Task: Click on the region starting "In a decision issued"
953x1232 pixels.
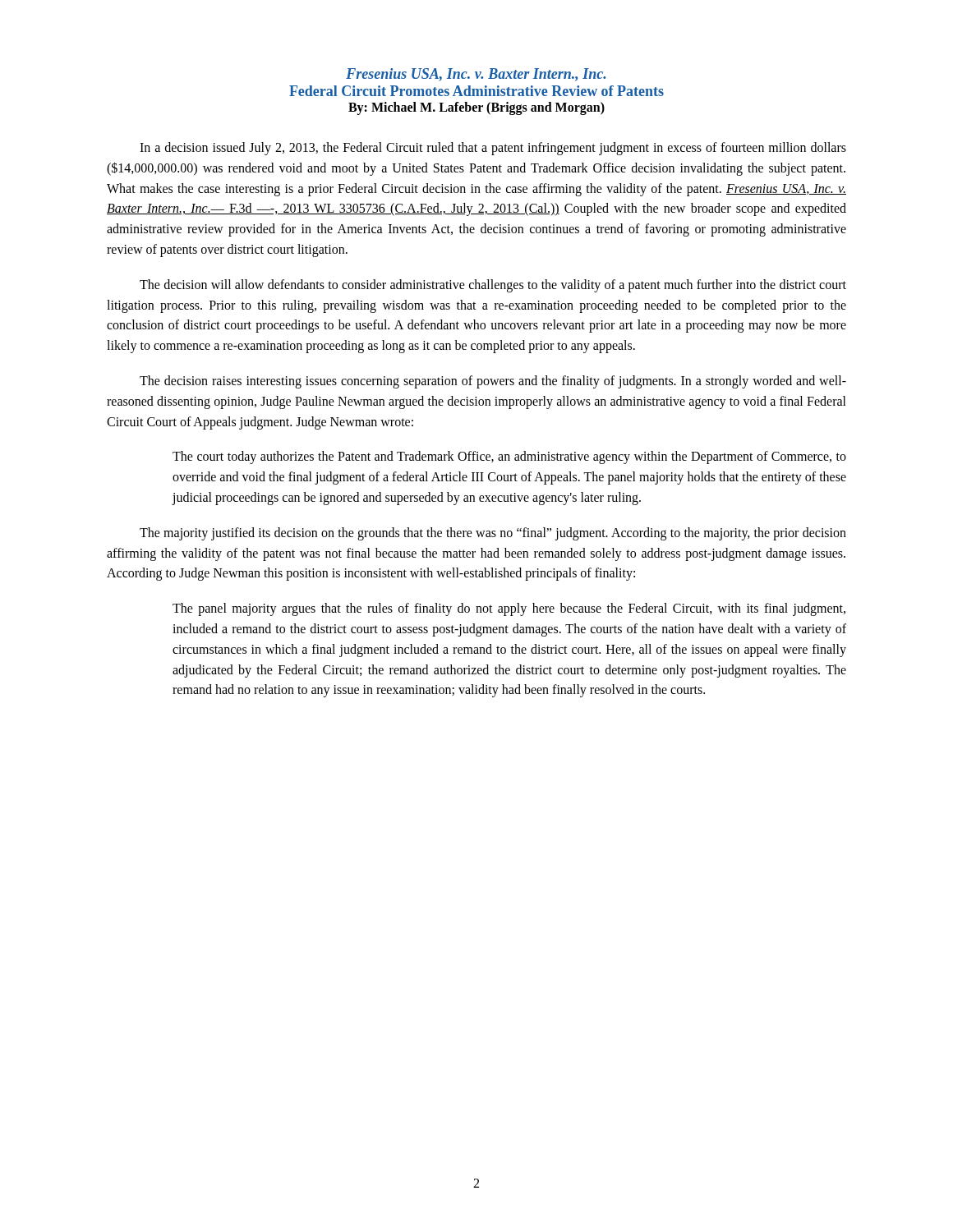Action: coord(476,198)
